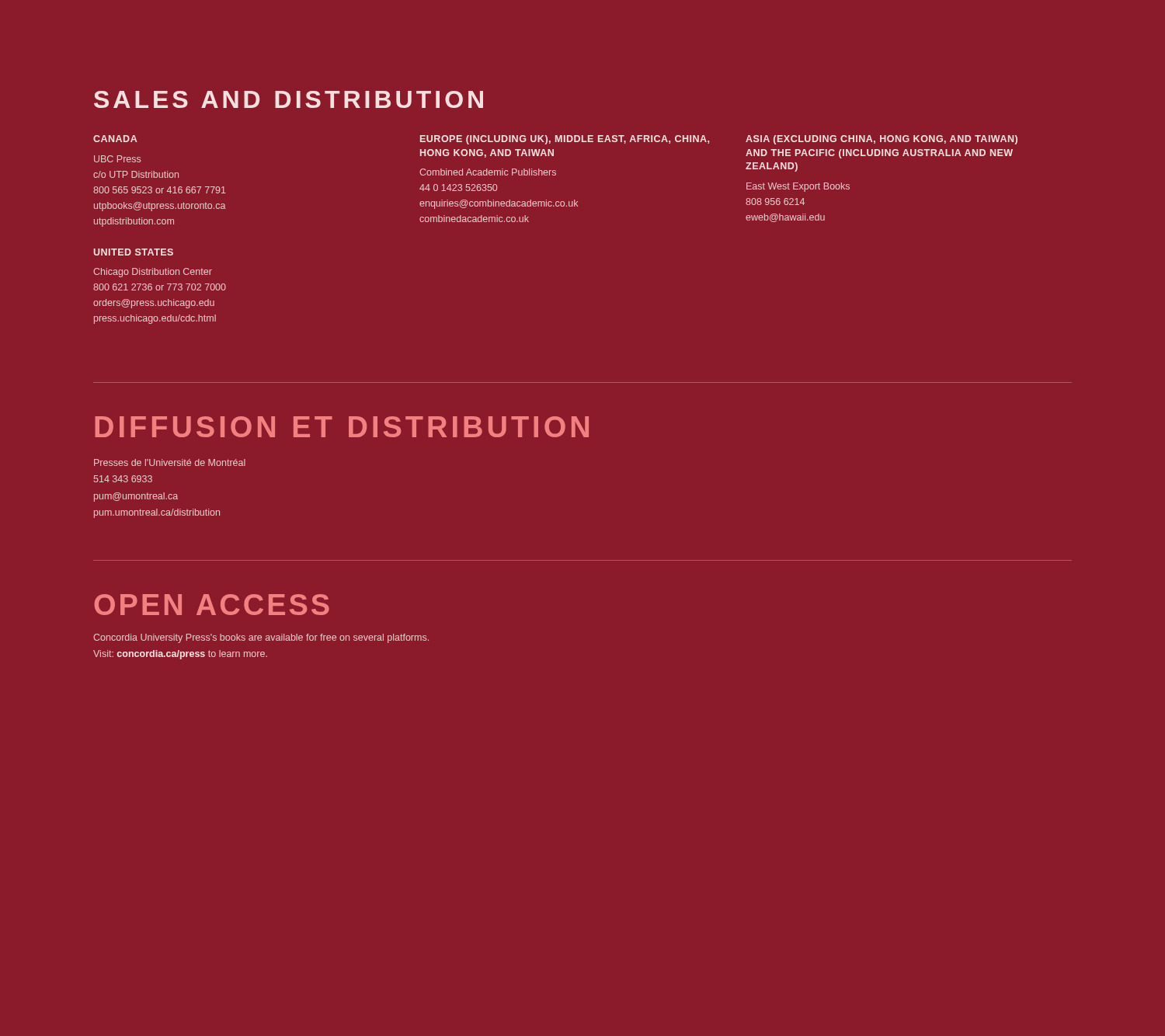Click on the text block containing "Presses de l'Université de Montréal 514 343 6933"
The image size is (1165, 1036).
[x=169, y=488]
